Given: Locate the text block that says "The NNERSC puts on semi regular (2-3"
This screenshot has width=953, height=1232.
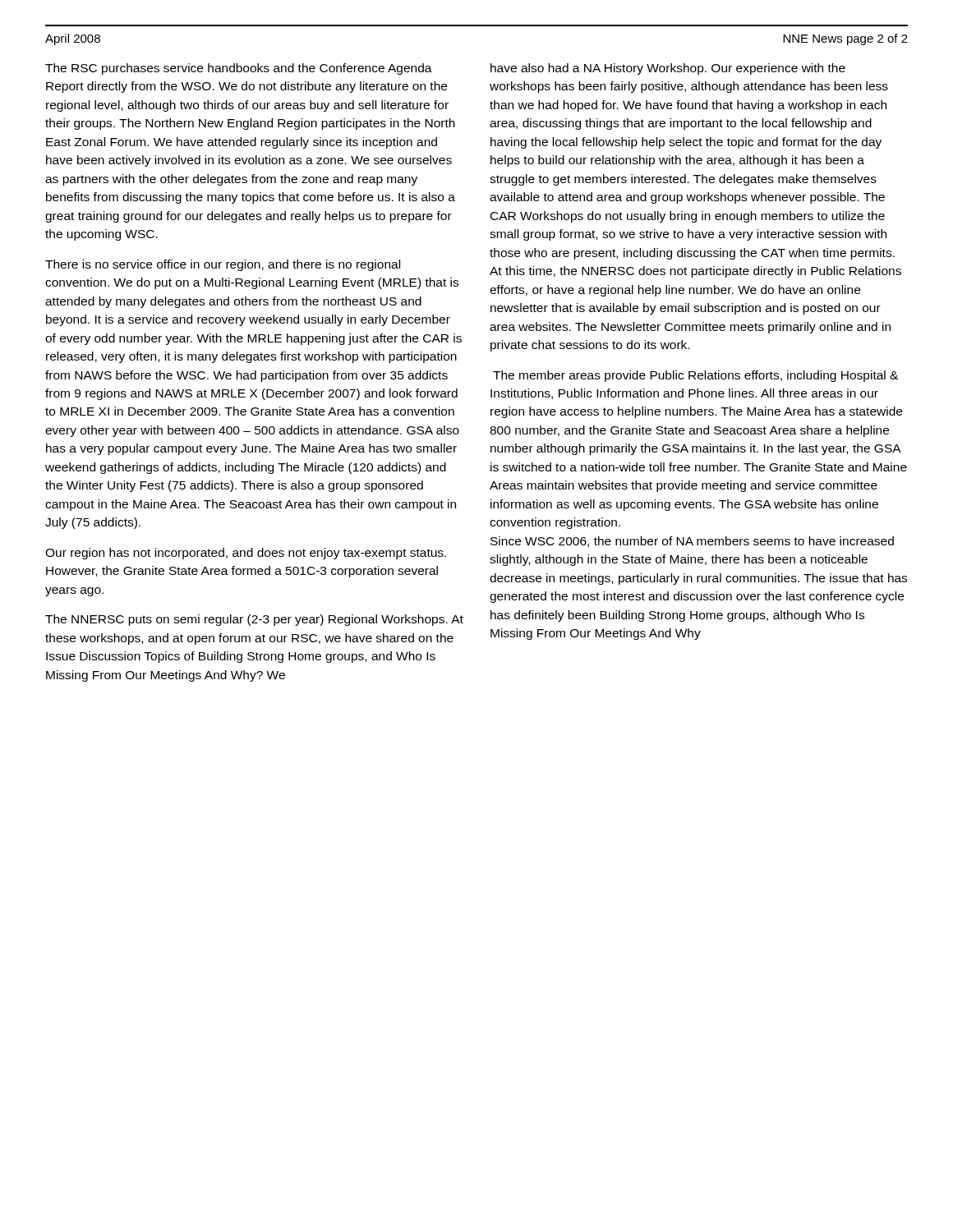Looking at the screenshot, I should (x=254, y=647).
